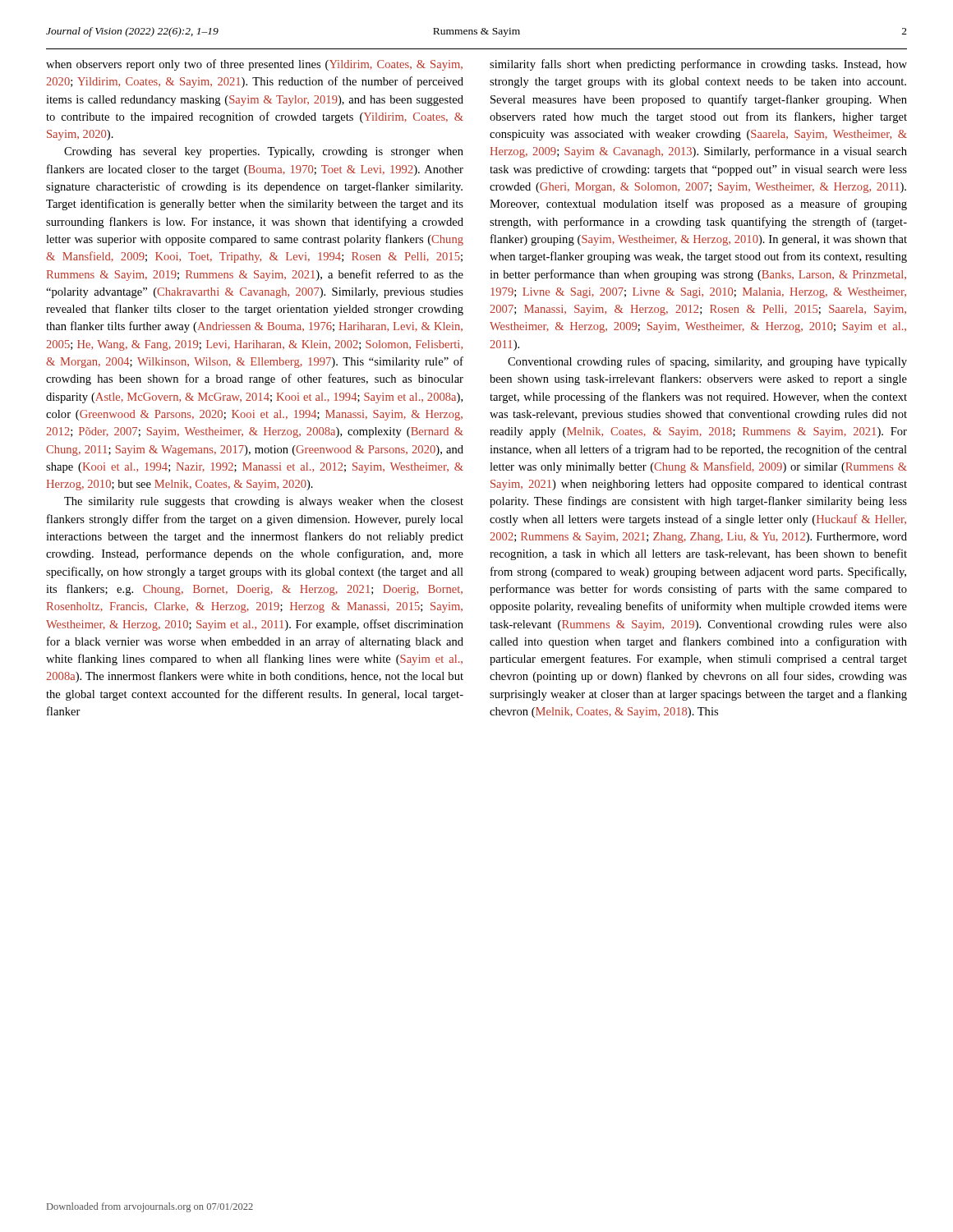This screenshot has height=1232, width=953.
Task: Click on the text starting "when observers report only two of three"
Action: pyautogui.click(x=255, y=388)
